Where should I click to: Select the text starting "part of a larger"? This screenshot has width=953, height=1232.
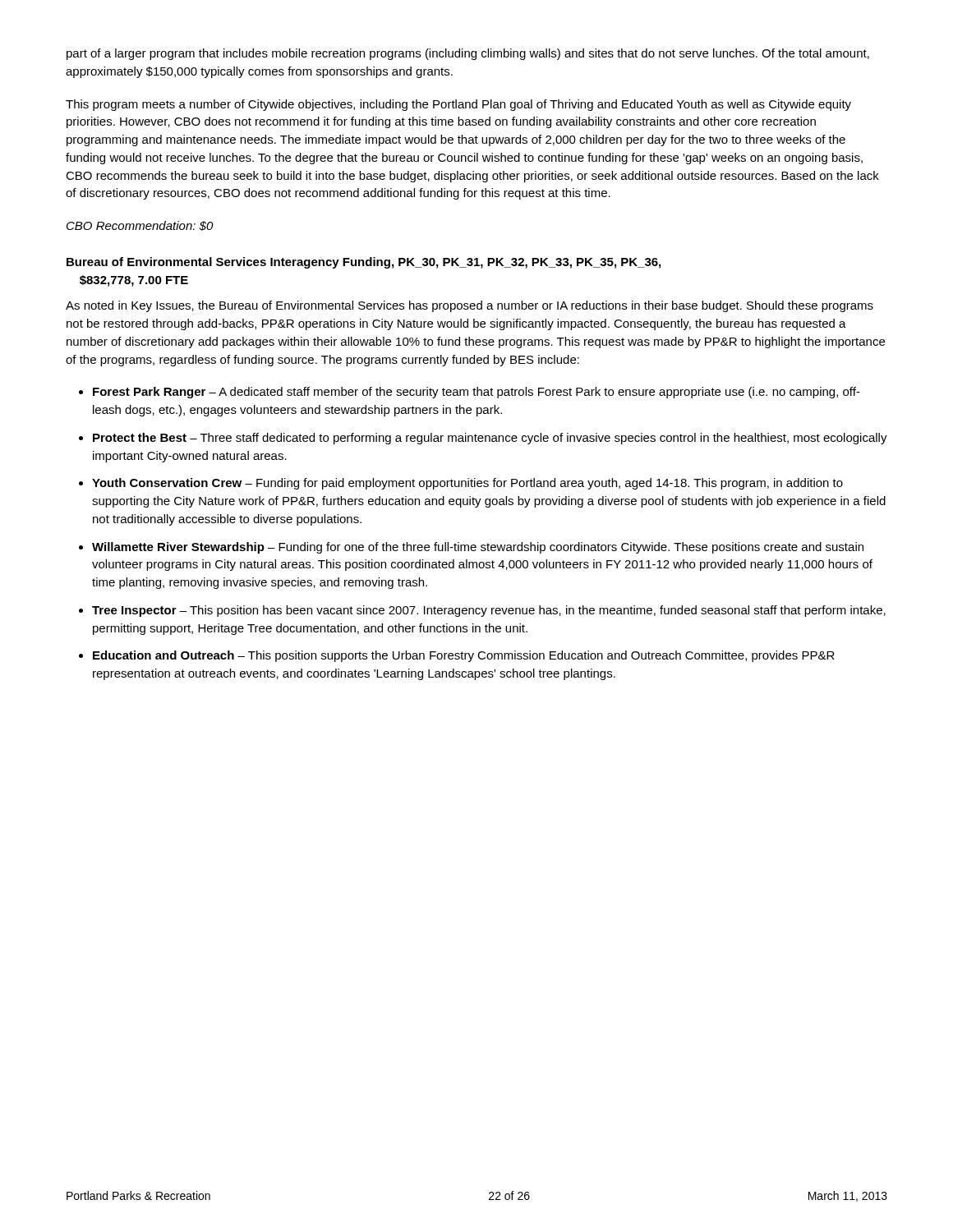(x=468, y=62)
